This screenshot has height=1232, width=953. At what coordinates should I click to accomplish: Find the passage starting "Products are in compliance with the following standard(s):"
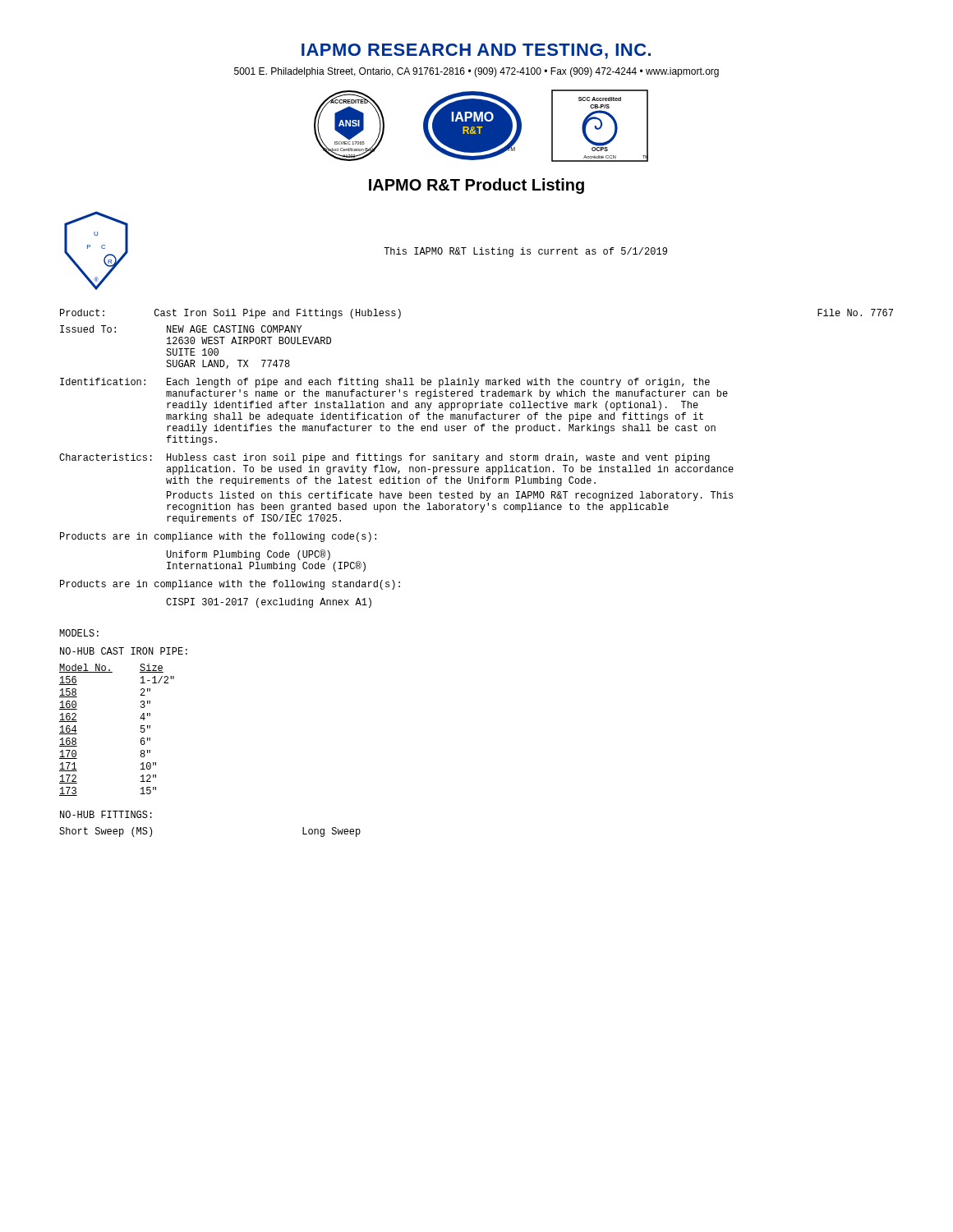pyautogui.click(x=231, y=585)
